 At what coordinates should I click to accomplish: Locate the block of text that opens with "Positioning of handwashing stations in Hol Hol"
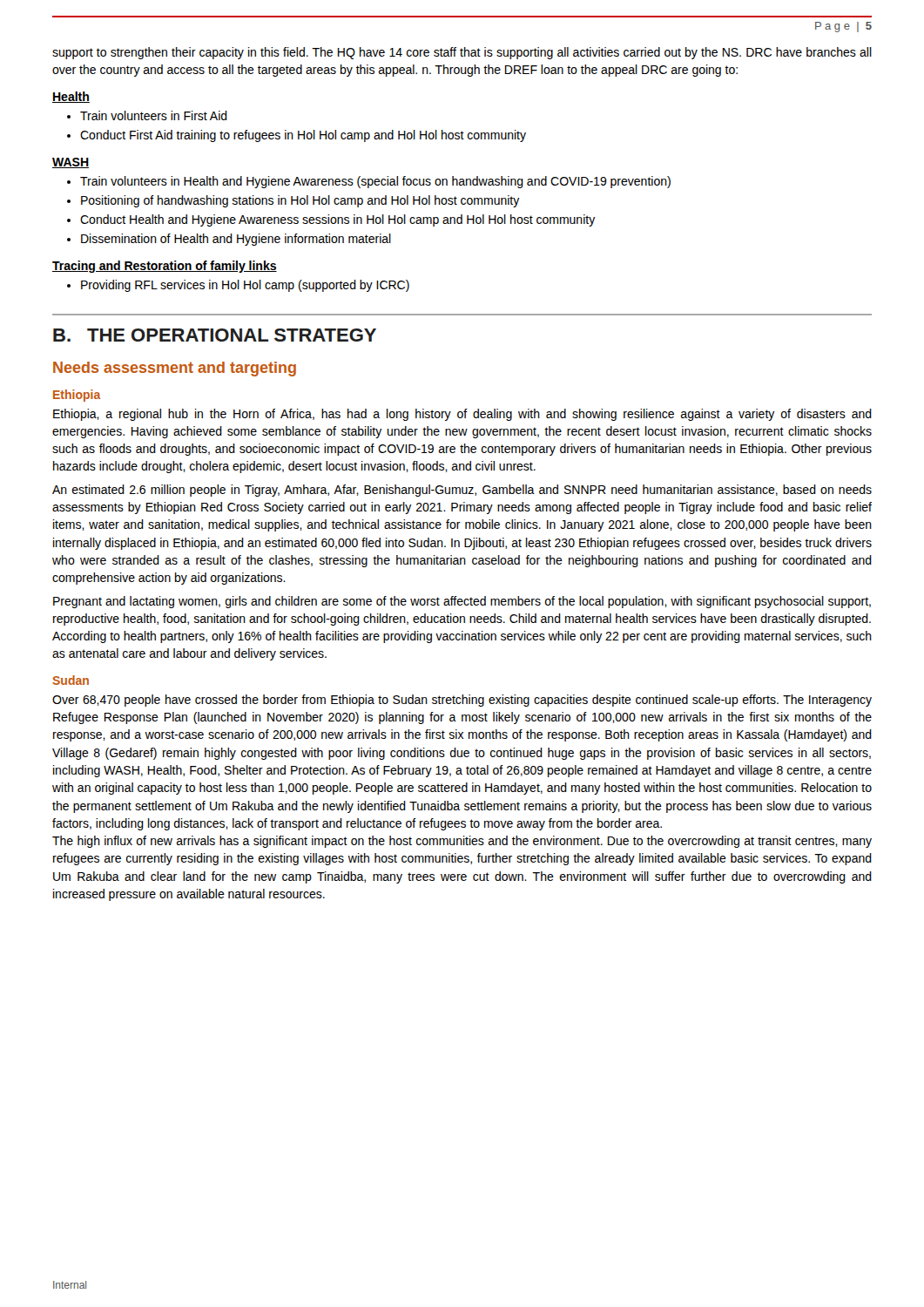coord(300,200)
